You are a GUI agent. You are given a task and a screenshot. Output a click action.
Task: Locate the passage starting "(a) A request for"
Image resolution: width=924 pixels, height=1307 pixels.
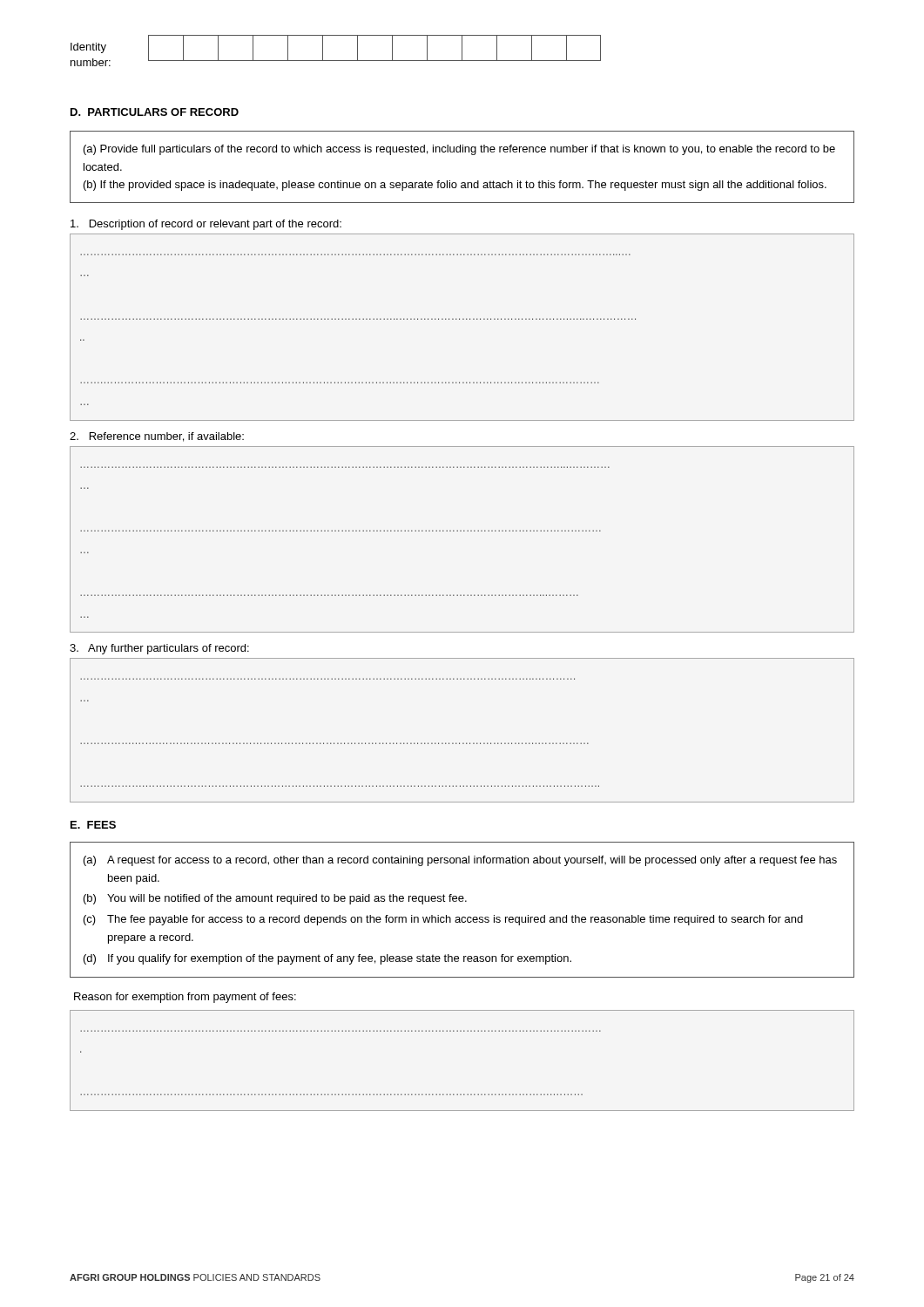coord(462,909)
